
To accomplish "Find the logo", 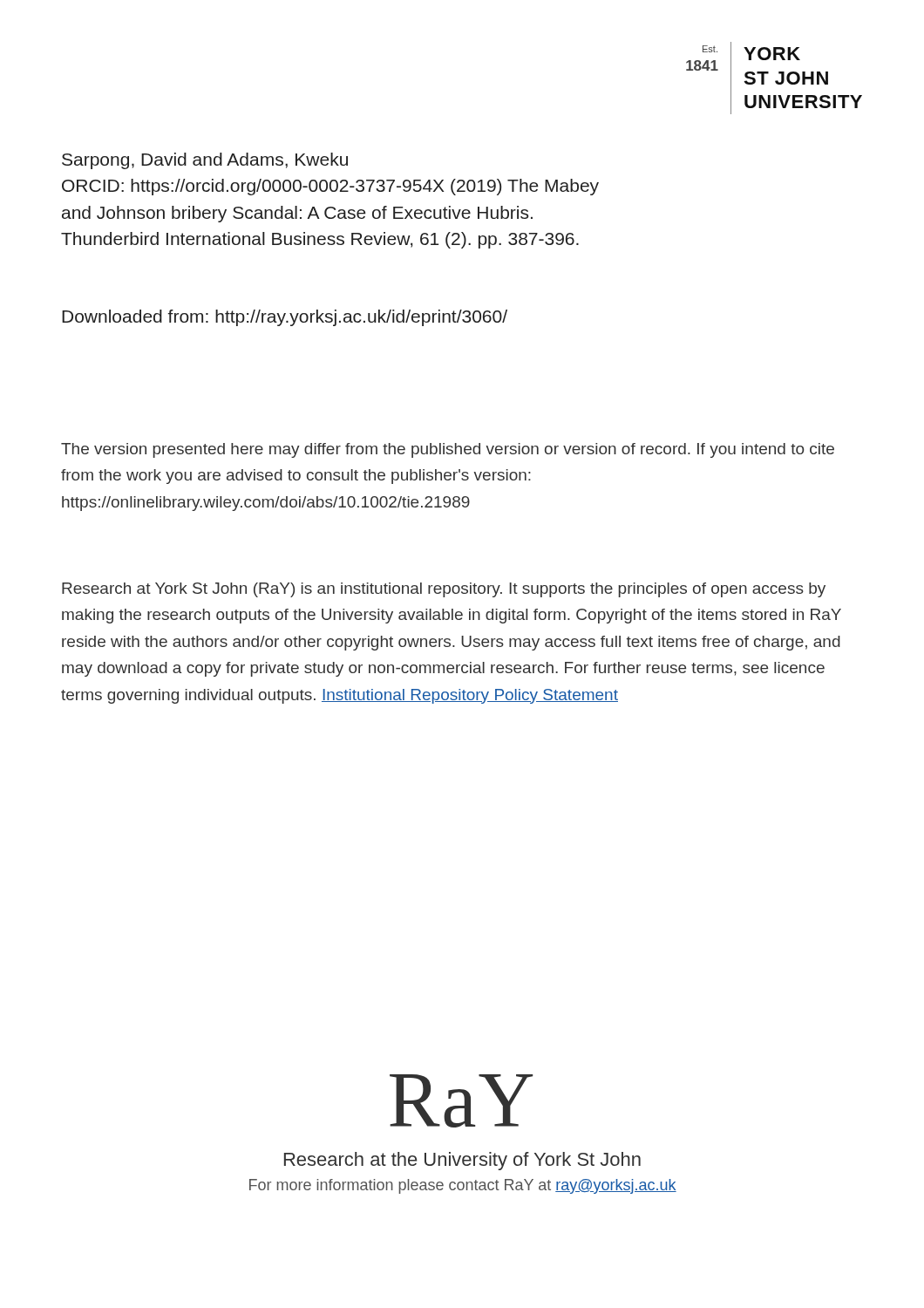I will pyautogui.click(x=774, y=78).
